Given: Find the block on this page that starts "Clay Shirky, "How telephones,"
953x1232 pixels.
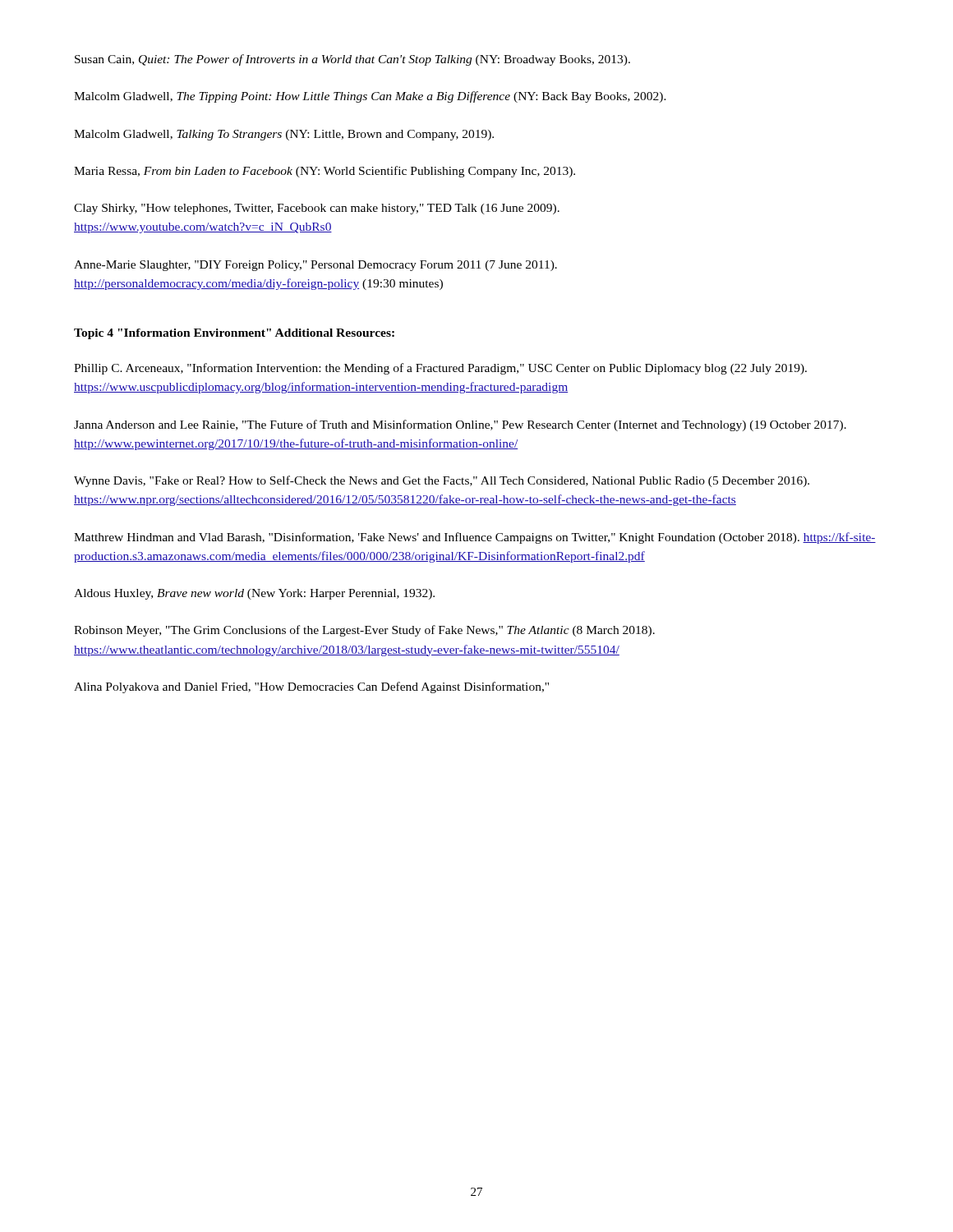Looking at the screenshot, I should click(x=317, y=217).
